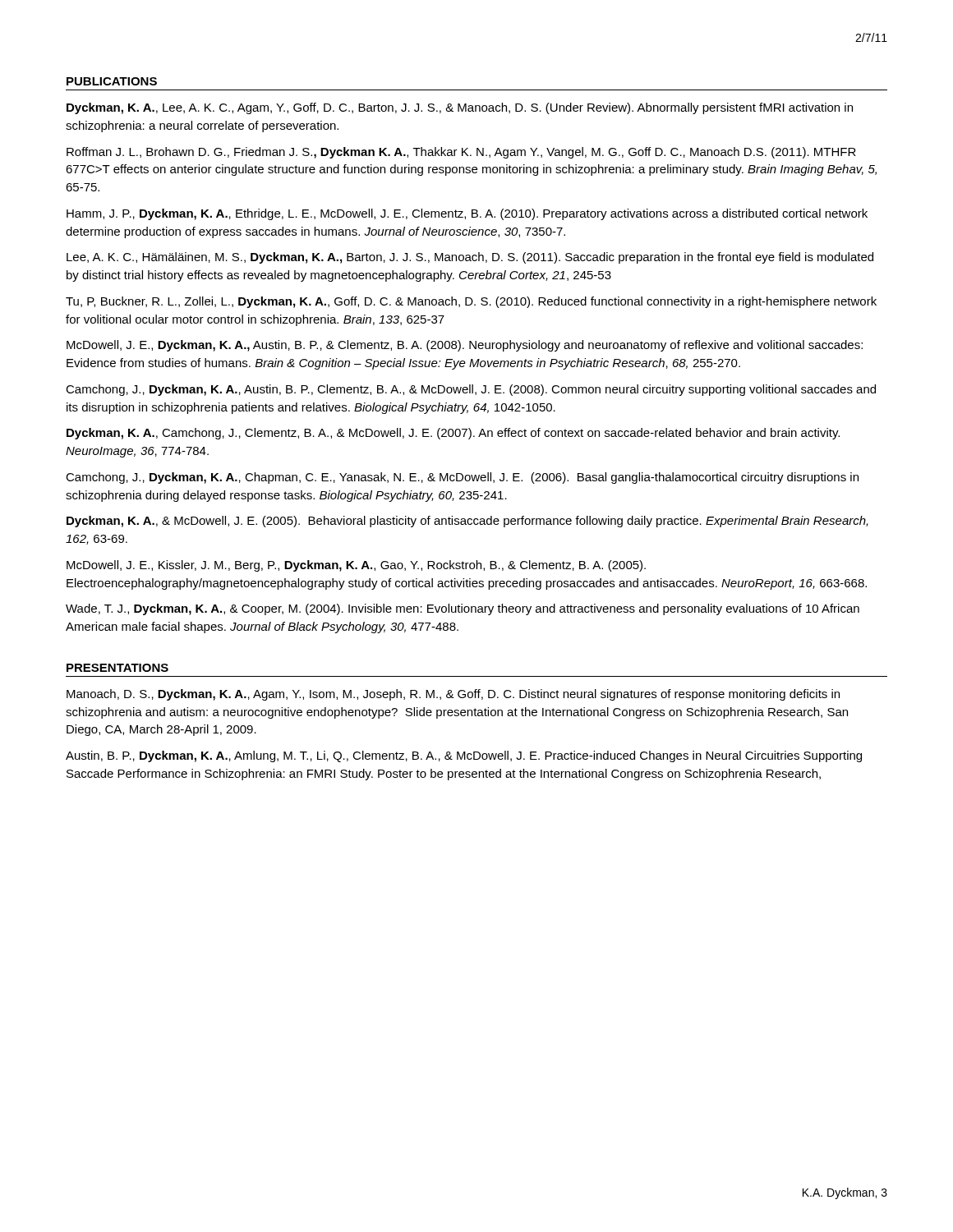Point to the block beginning "Wade, T. J., Dyckman, K."

[476, 618]
